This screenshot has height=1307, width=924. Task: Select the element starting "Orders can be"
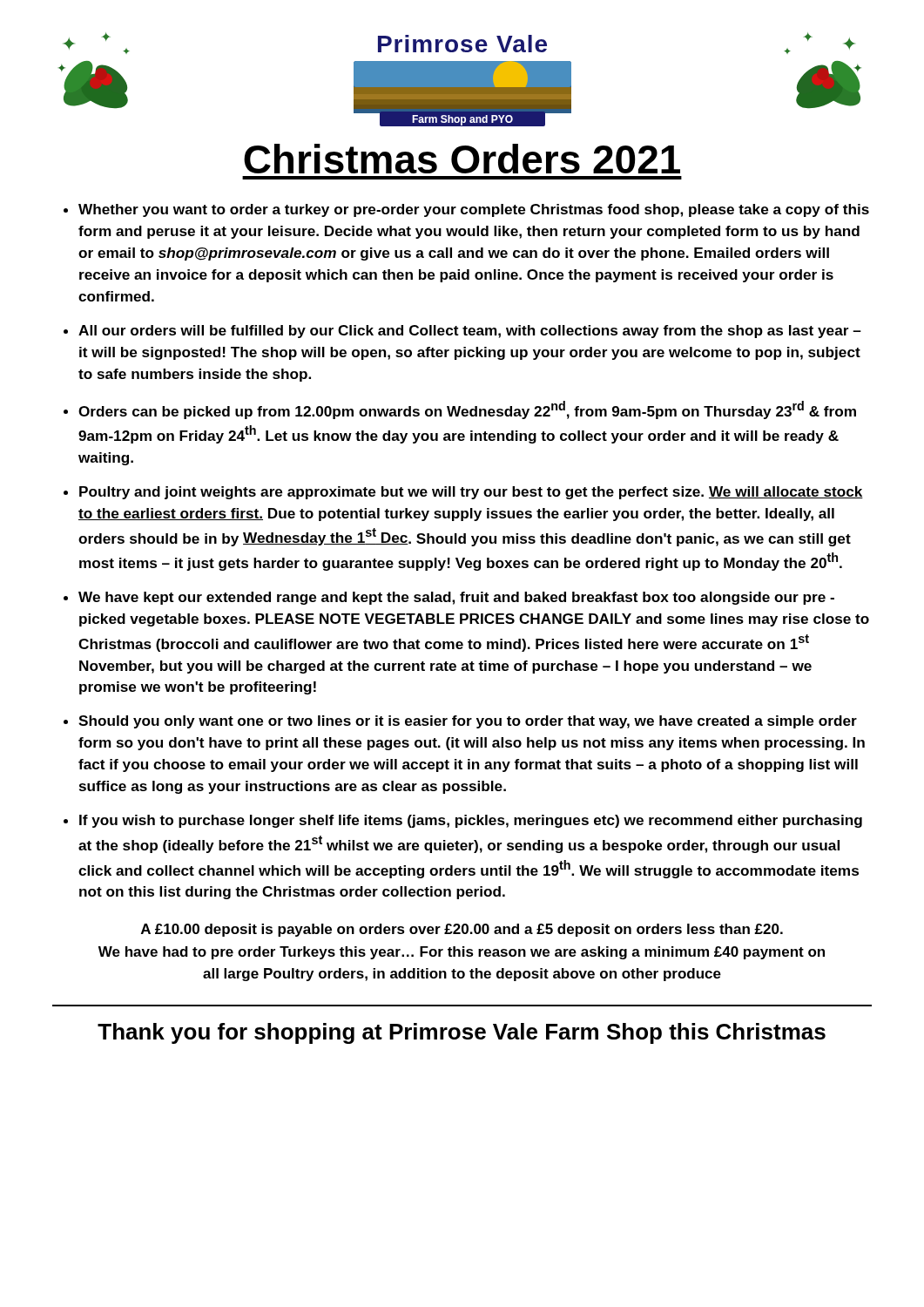tap(468, 432)
